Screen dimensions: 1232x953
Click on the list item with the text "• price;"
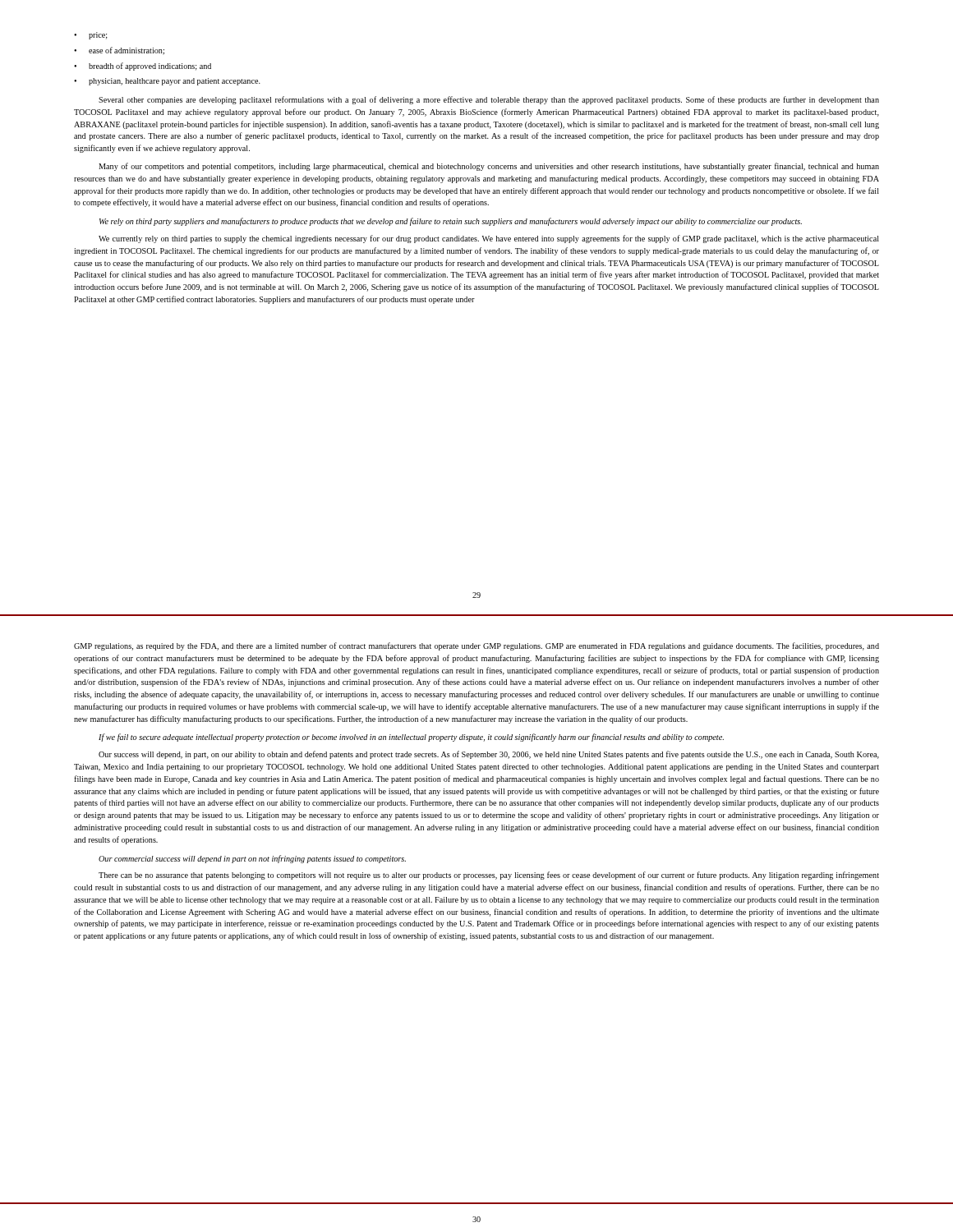(91, 36)
